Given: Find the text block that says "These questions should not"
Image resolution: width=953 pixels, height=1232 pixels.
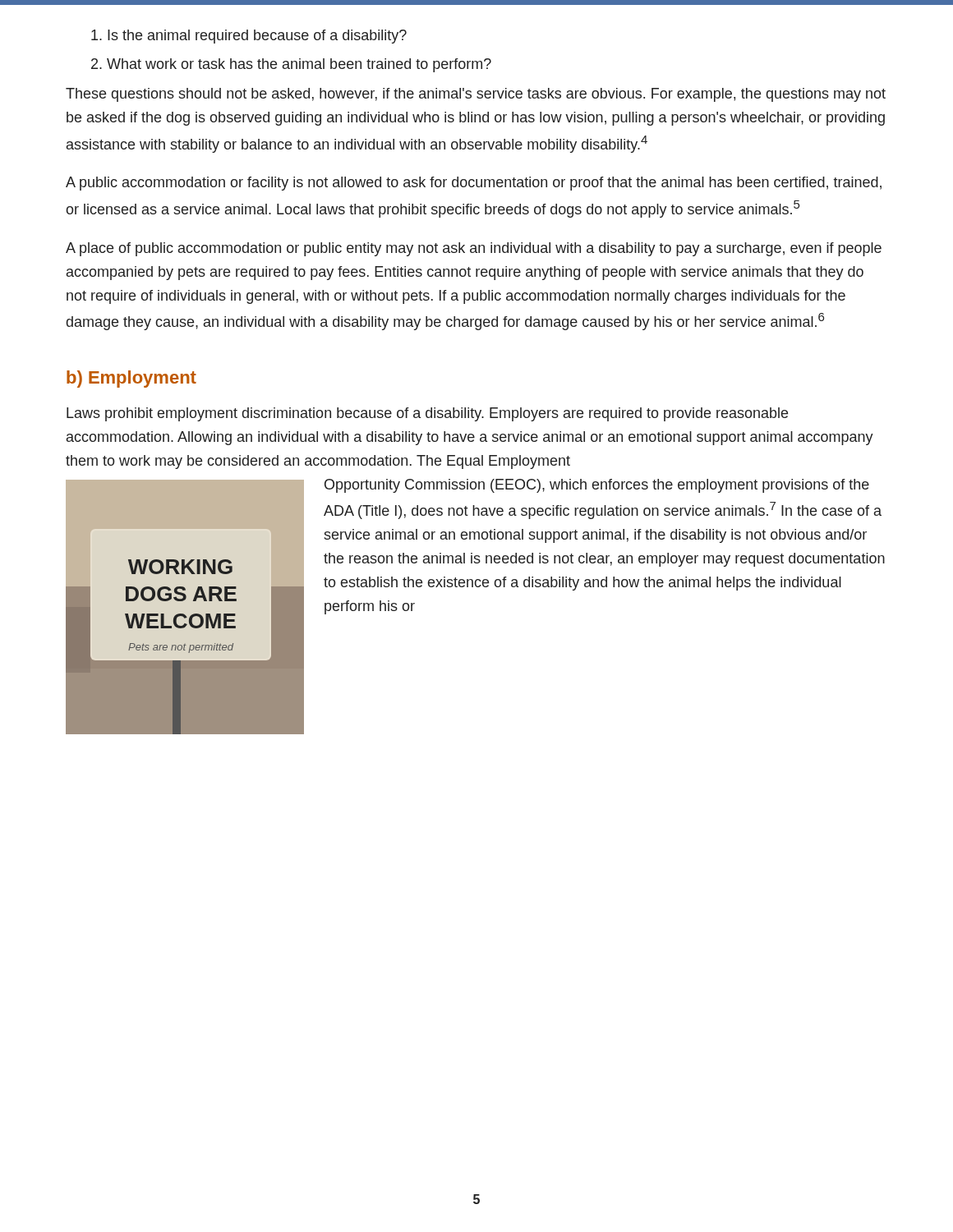Looking at the screenshot, I should (x=476, y=119).
